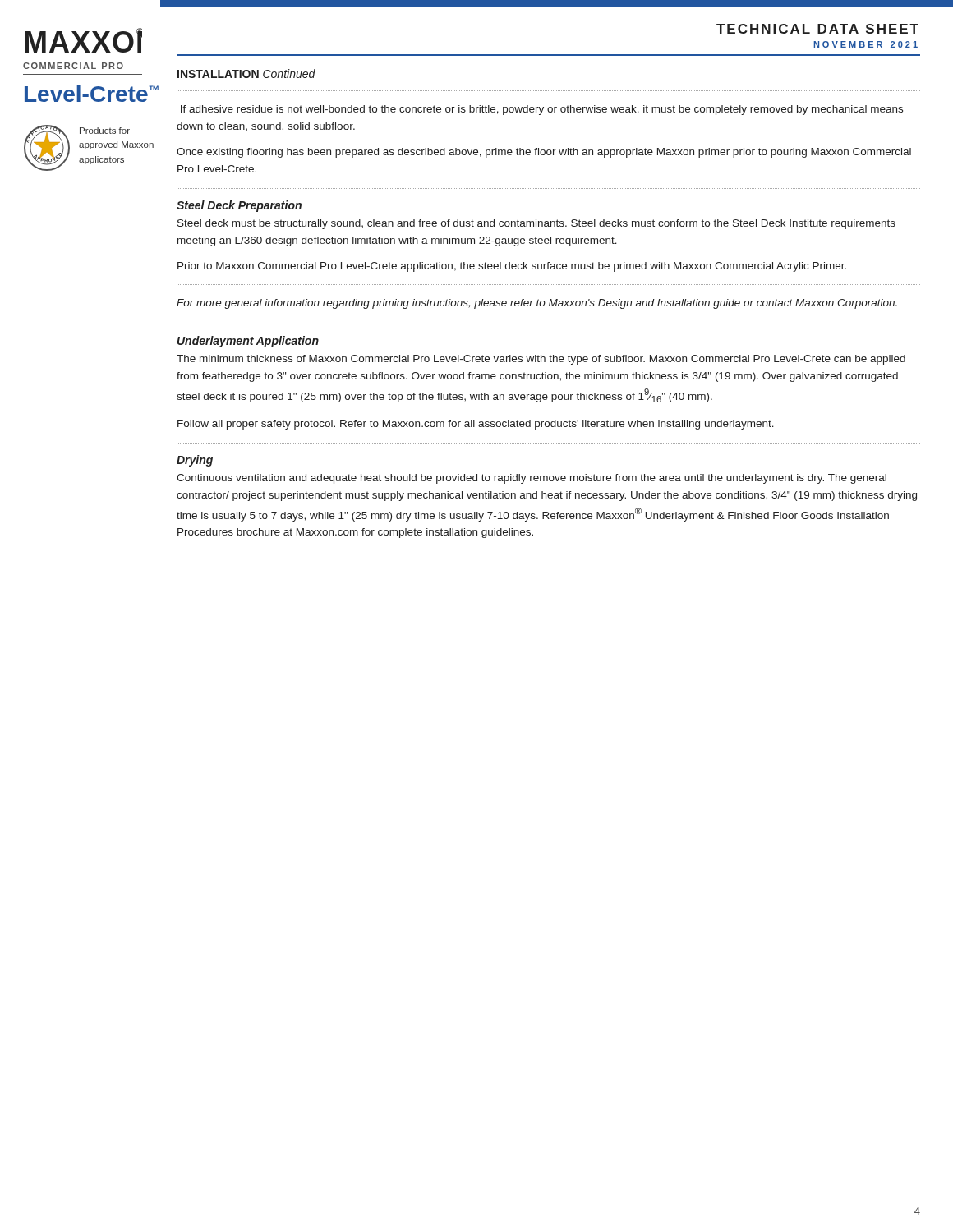Point to the region starting "Follow all proper"
This screenshot has width=953, height=1232.
point(475,423)
